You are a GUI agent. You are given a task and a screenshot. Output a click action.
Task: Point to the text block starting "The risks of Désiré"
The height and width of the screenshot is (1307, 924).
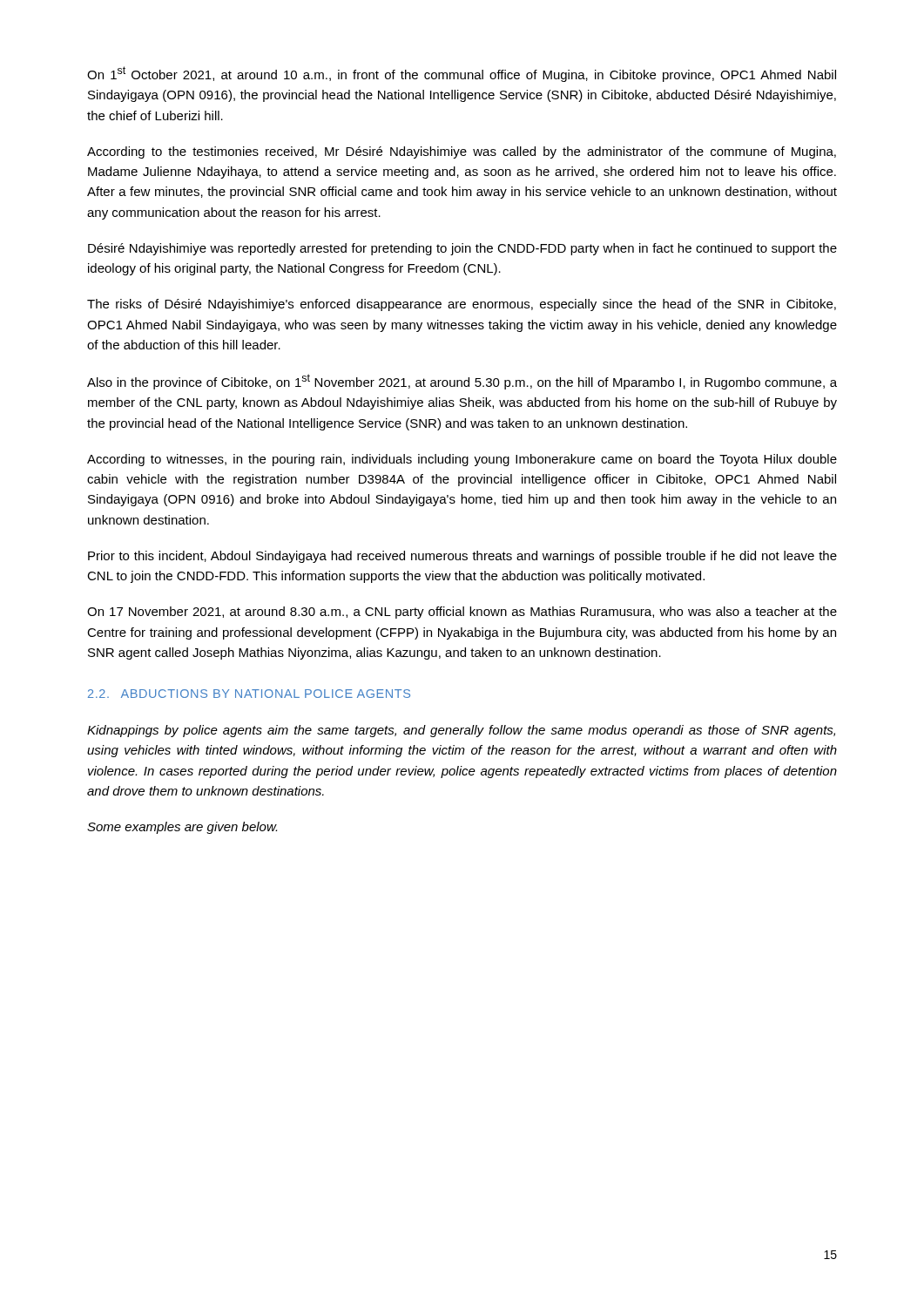pos(462,324)
